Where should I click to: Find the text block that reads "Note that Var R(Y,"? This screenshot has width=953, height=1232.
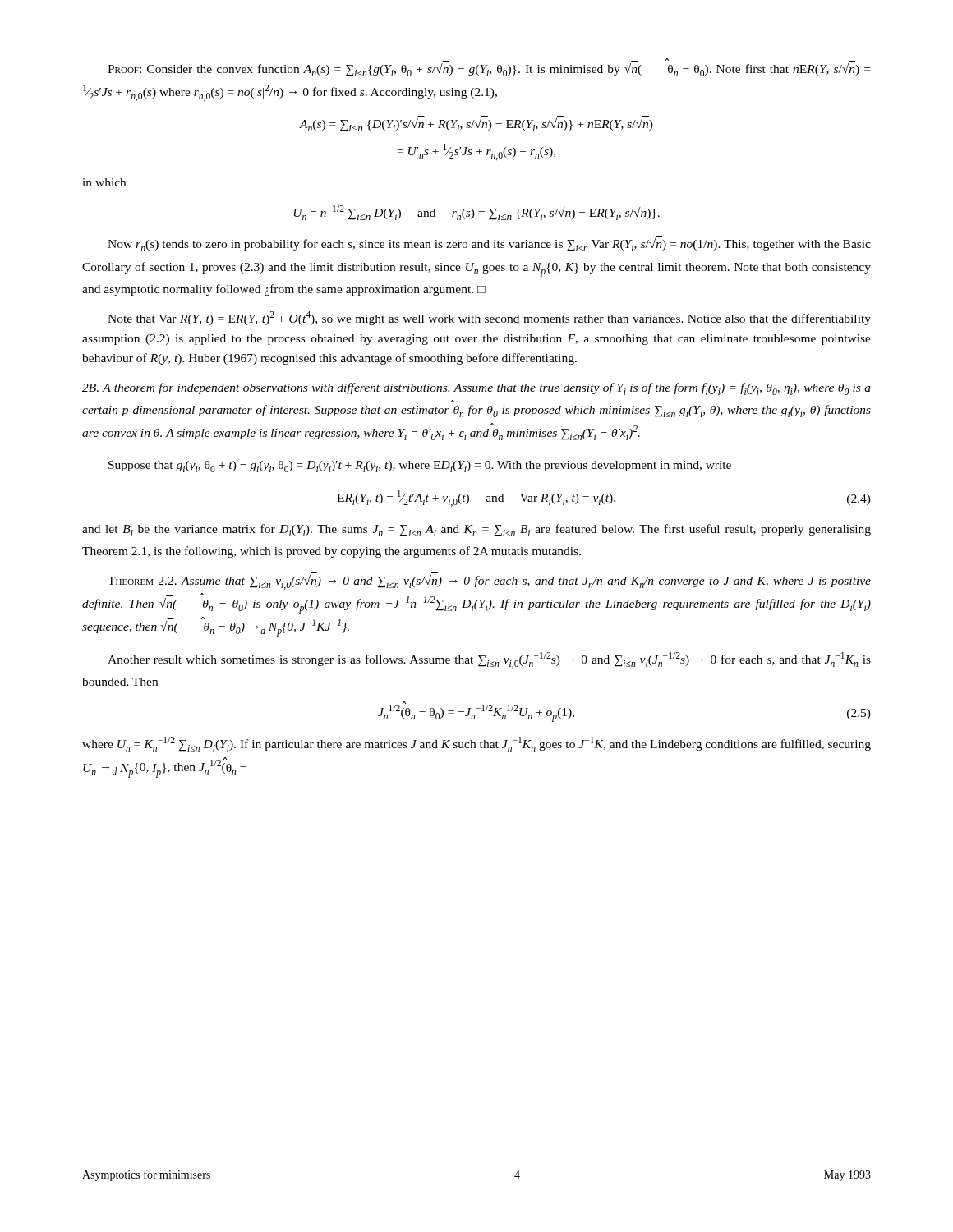coord(476,338)
